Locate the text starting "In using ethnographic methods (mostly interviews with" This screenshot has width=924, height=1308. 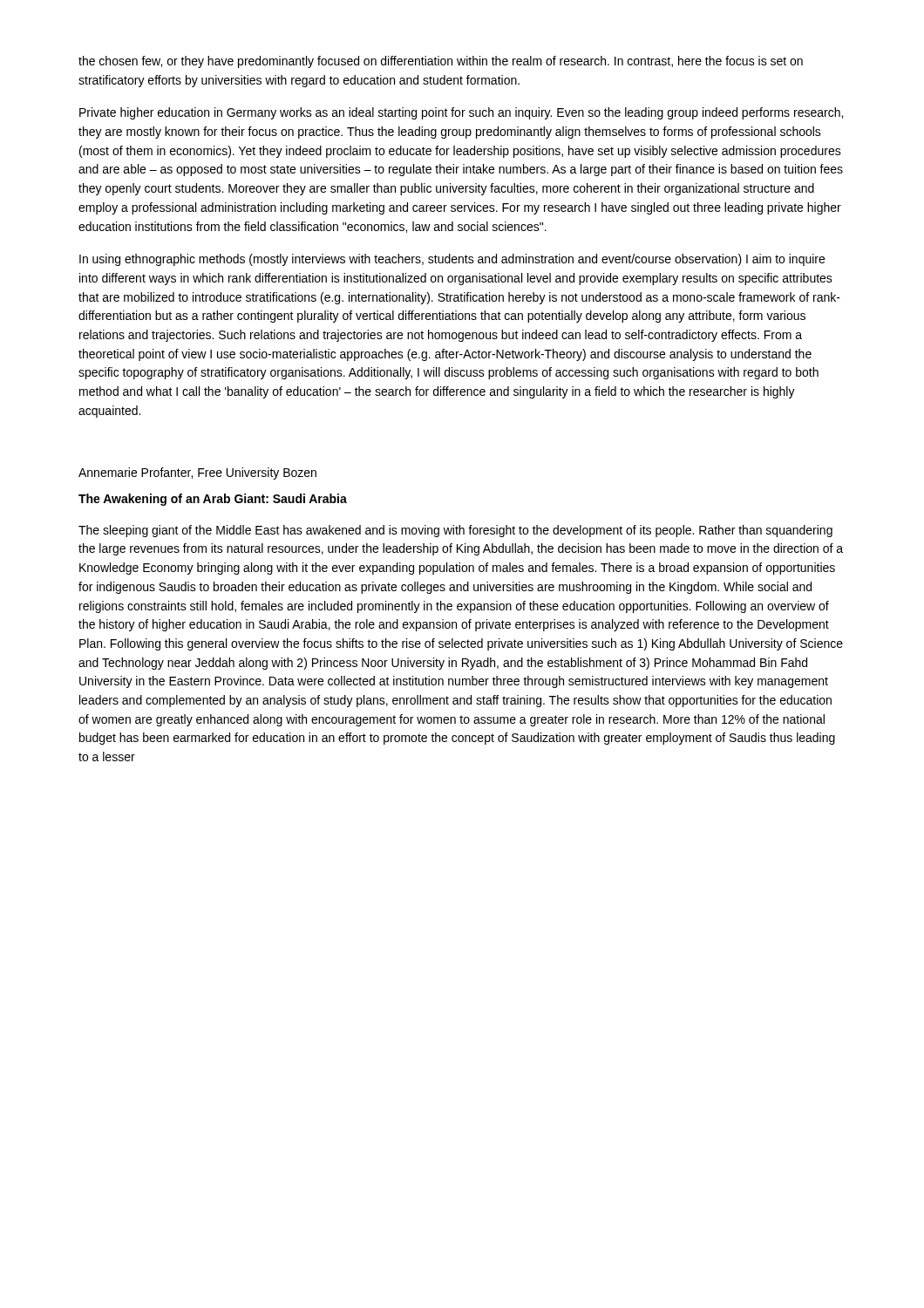[459, 335]
